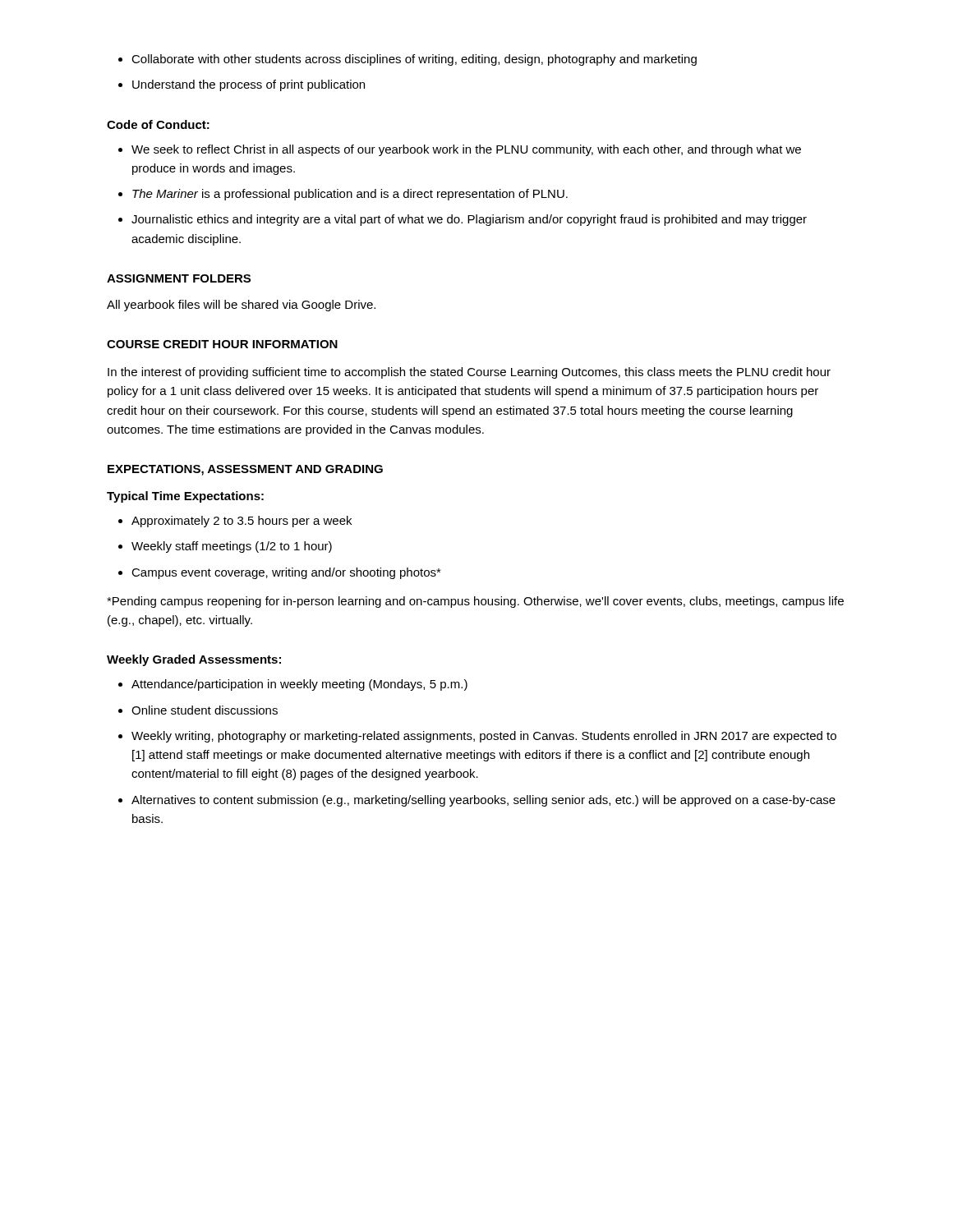The width and height of the screenshot is (953, 1232).
Task: Locate the region starting "Approximately 2 to 3.5 hours per a"
Action: click(x=242, y=520)
